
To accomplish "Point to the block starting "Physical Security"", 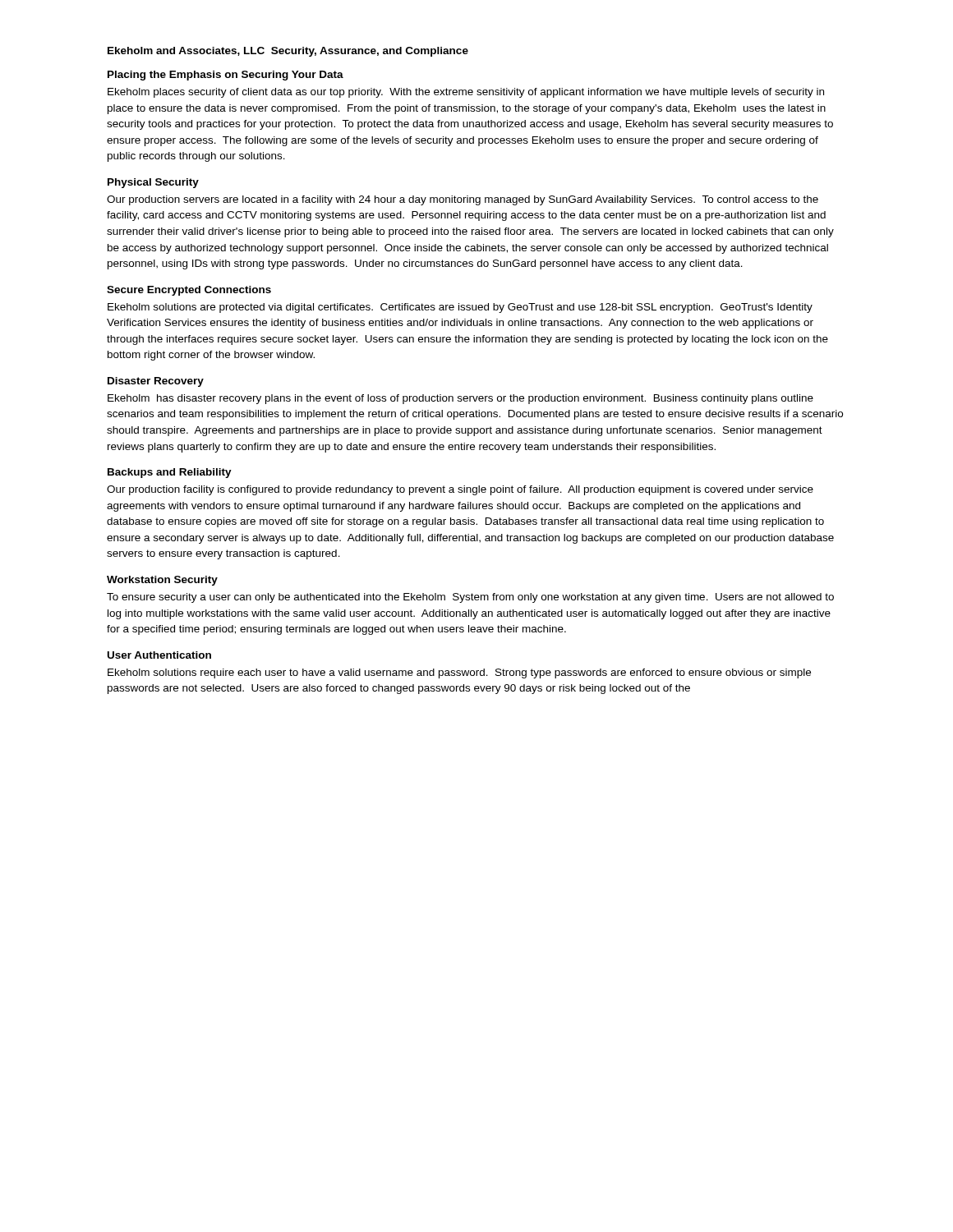I will [x=153, y=182].
